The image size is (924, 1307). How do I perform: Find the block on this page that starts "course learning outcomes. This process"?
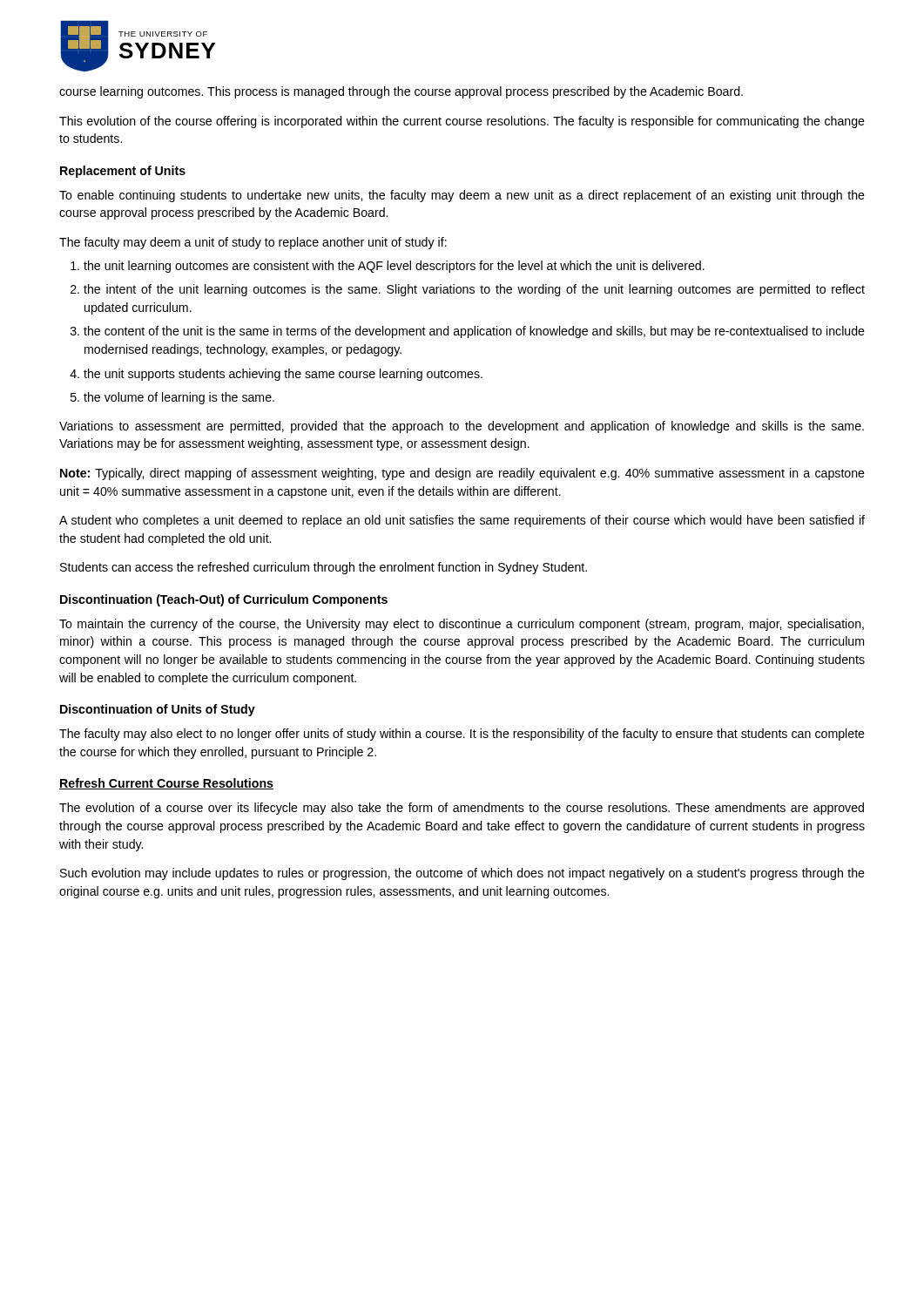point(462,92)
